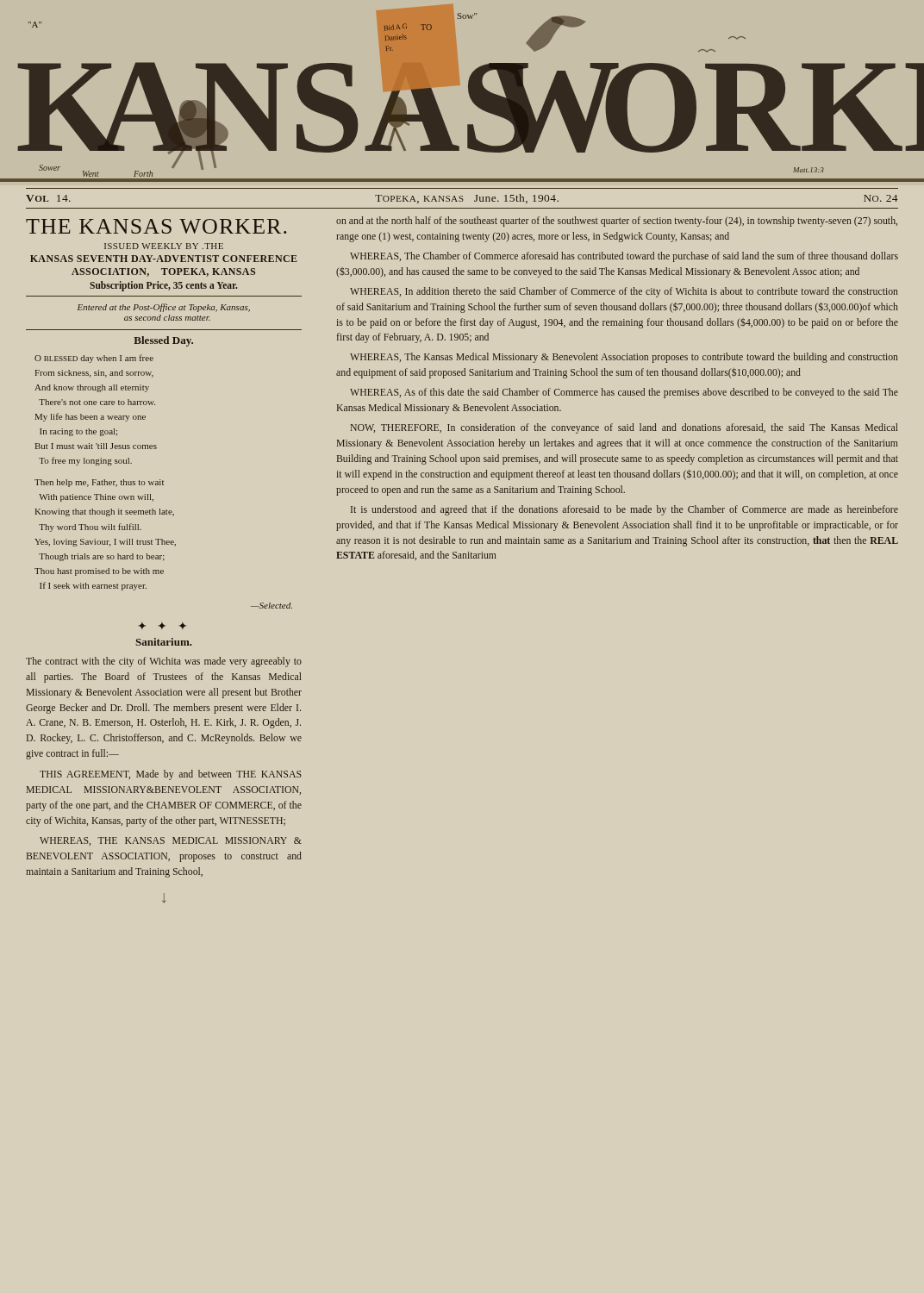
Task: Locate the block of text that opens with "WHEREAS, In addition thereto the said Chamber"
Action: (x=617, y=314)
